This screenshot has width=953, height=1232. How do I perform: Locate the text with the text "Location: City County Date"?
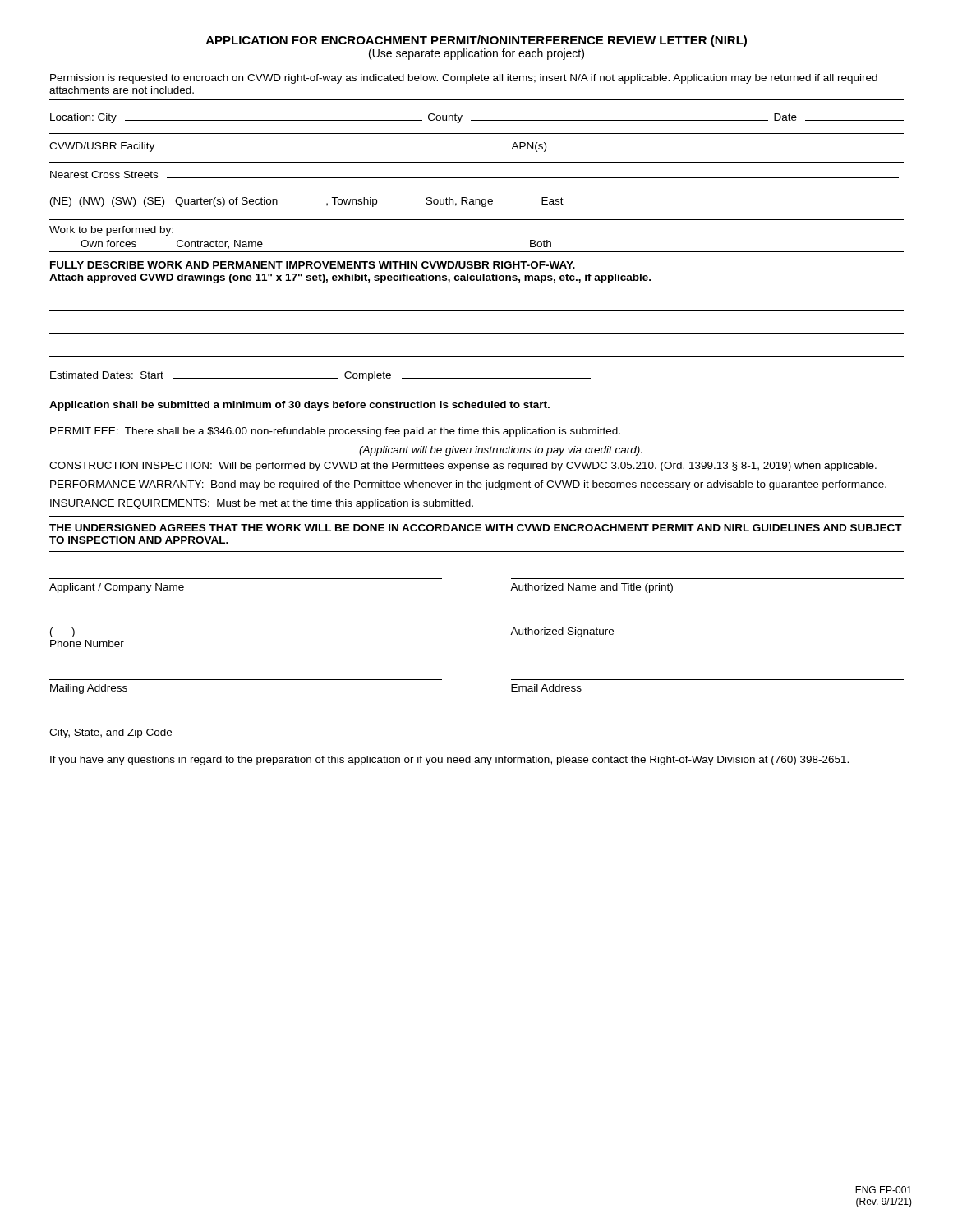476,116
